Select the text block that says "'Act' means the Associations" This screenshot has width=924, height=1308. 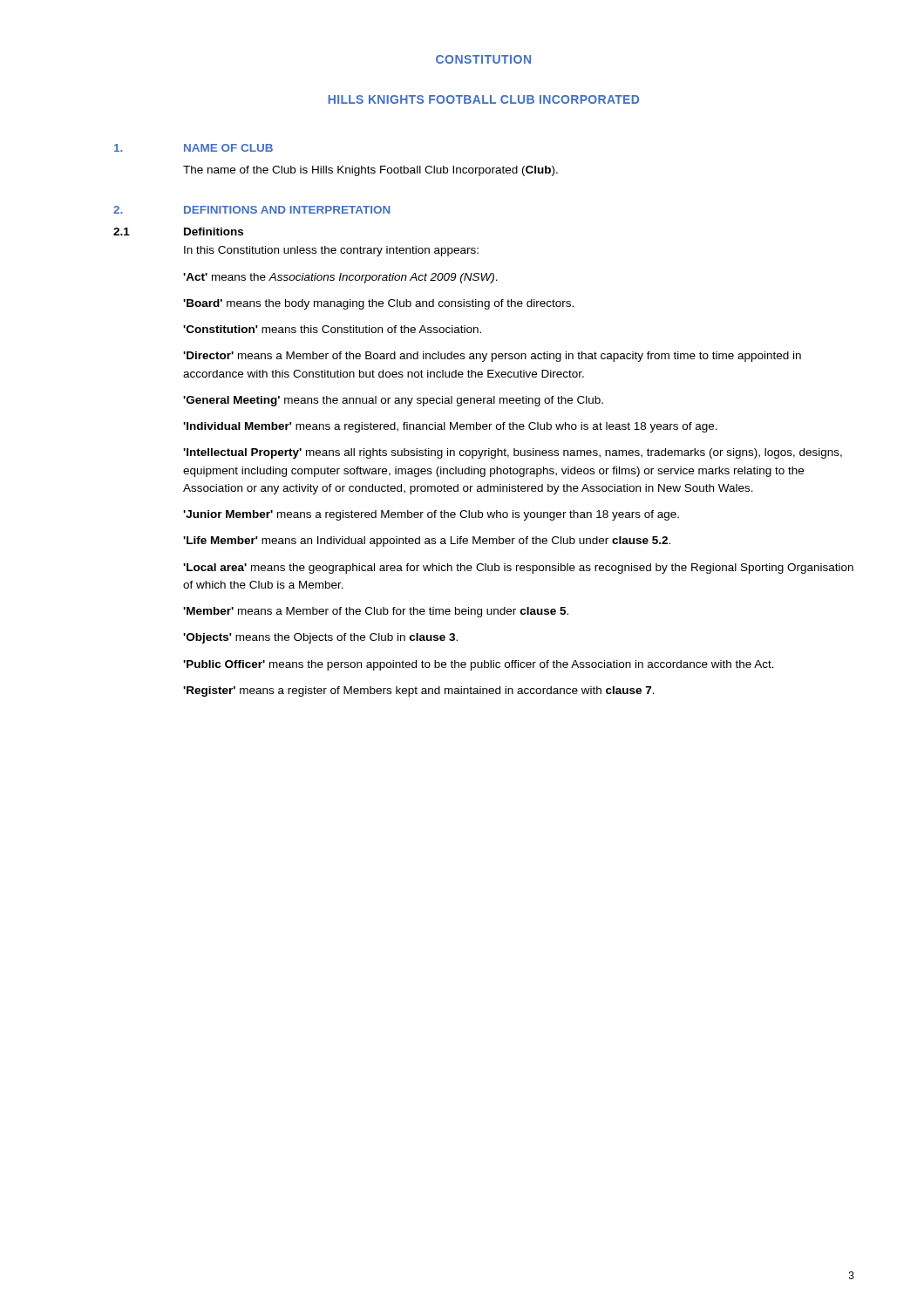tap(341, 276)
